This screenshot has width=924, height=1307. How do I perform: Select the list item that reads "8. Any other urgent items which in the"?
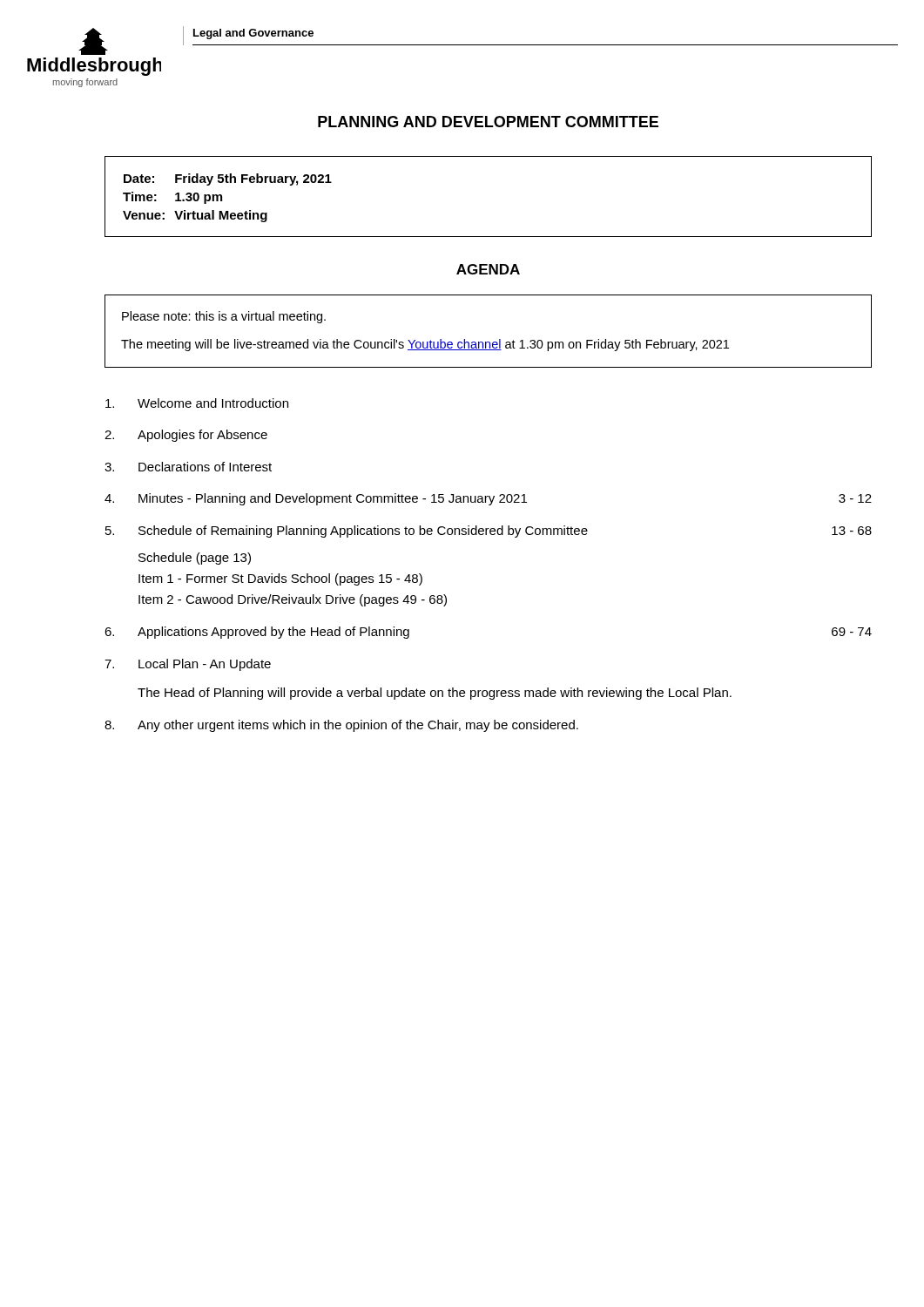[453, 725]
